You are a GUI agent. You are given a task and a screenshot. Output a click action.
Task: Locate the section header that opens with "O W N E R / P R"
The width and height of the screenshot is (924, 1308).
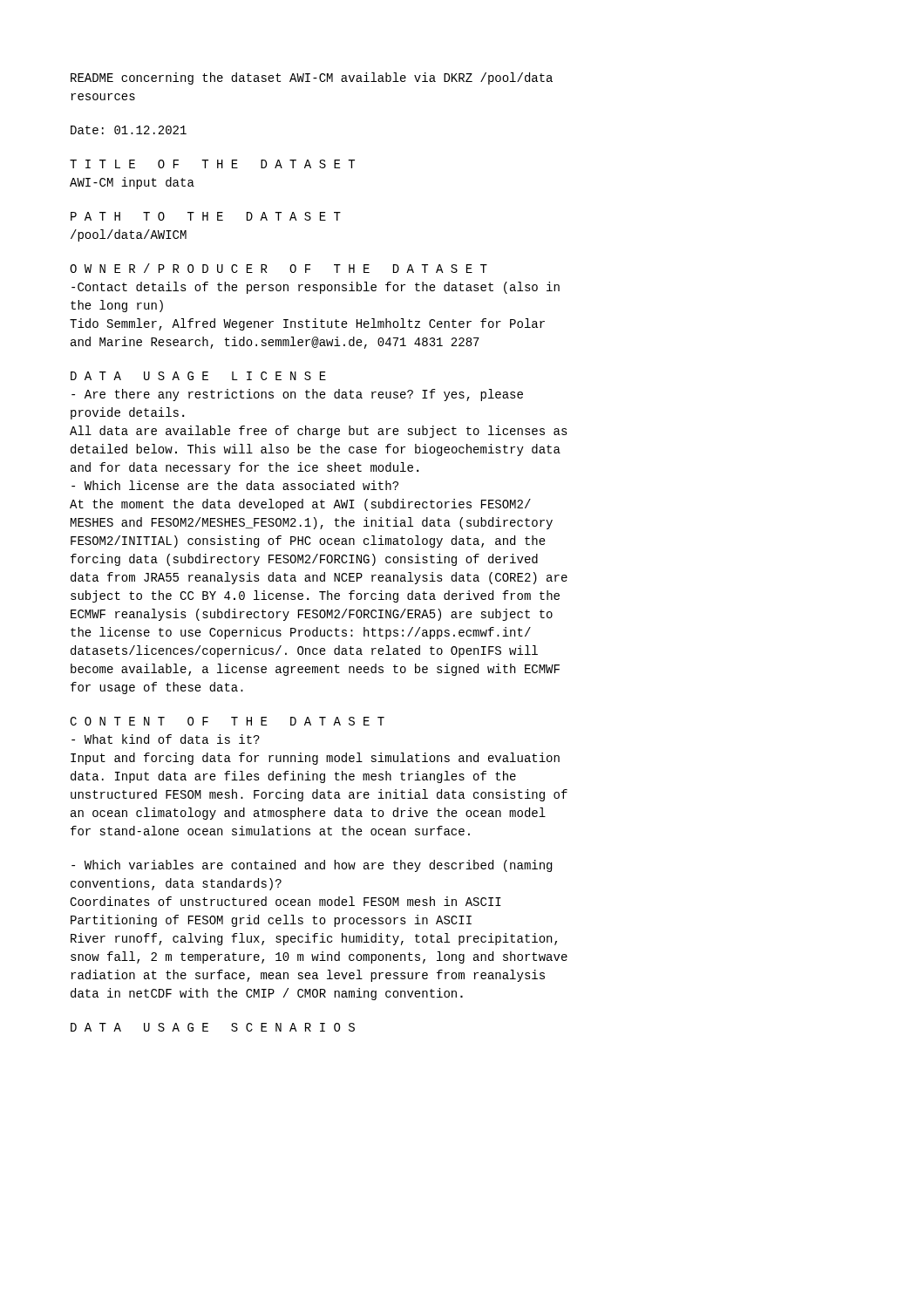coord(278,269)
